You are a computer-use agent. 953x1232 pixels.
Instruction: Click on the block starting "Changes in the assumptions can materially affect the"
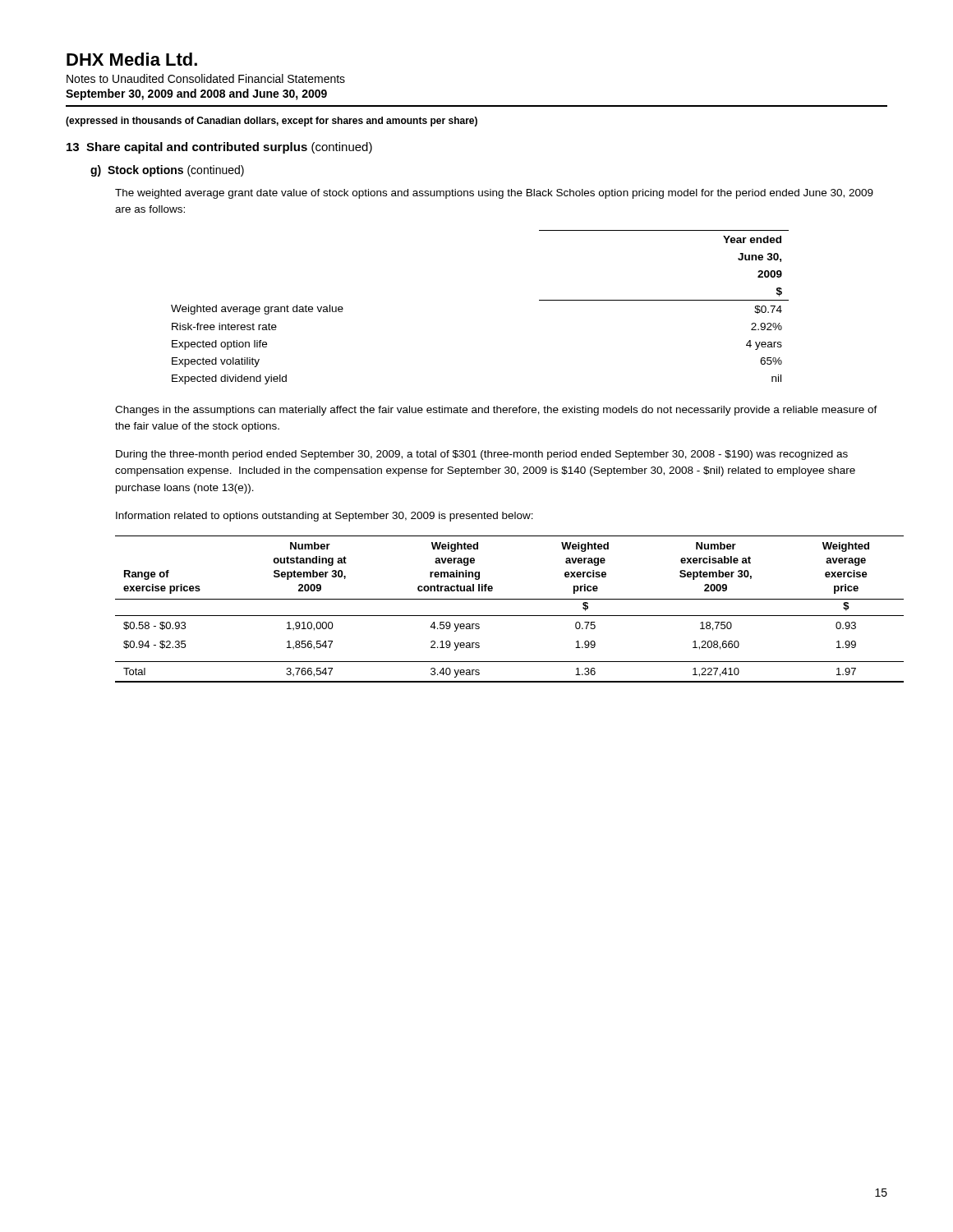(496, 417)
